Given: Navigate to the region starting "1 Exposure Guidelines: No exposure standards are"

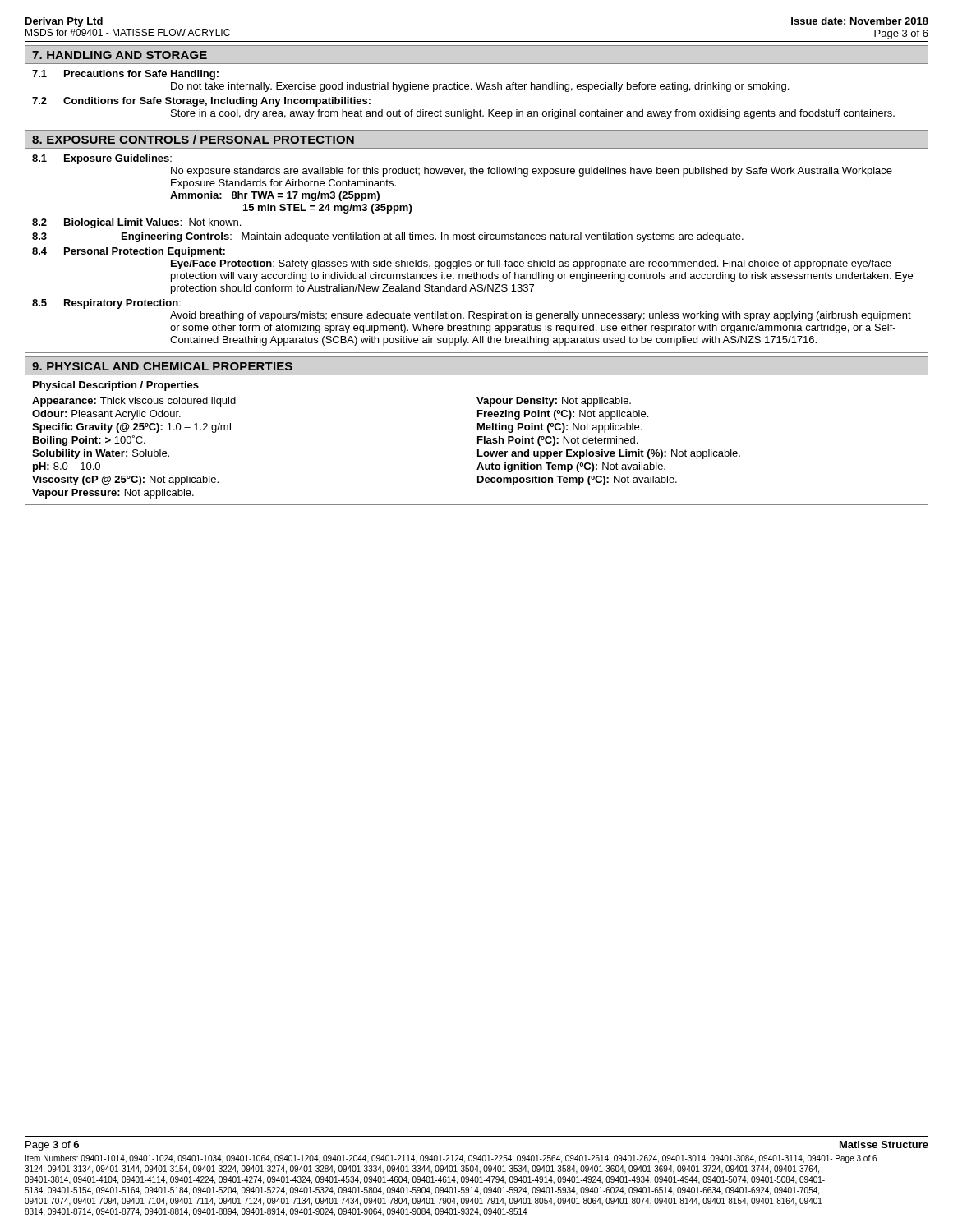Looking at the screenshot, I should pyautogui.click(x=476, y=183).
